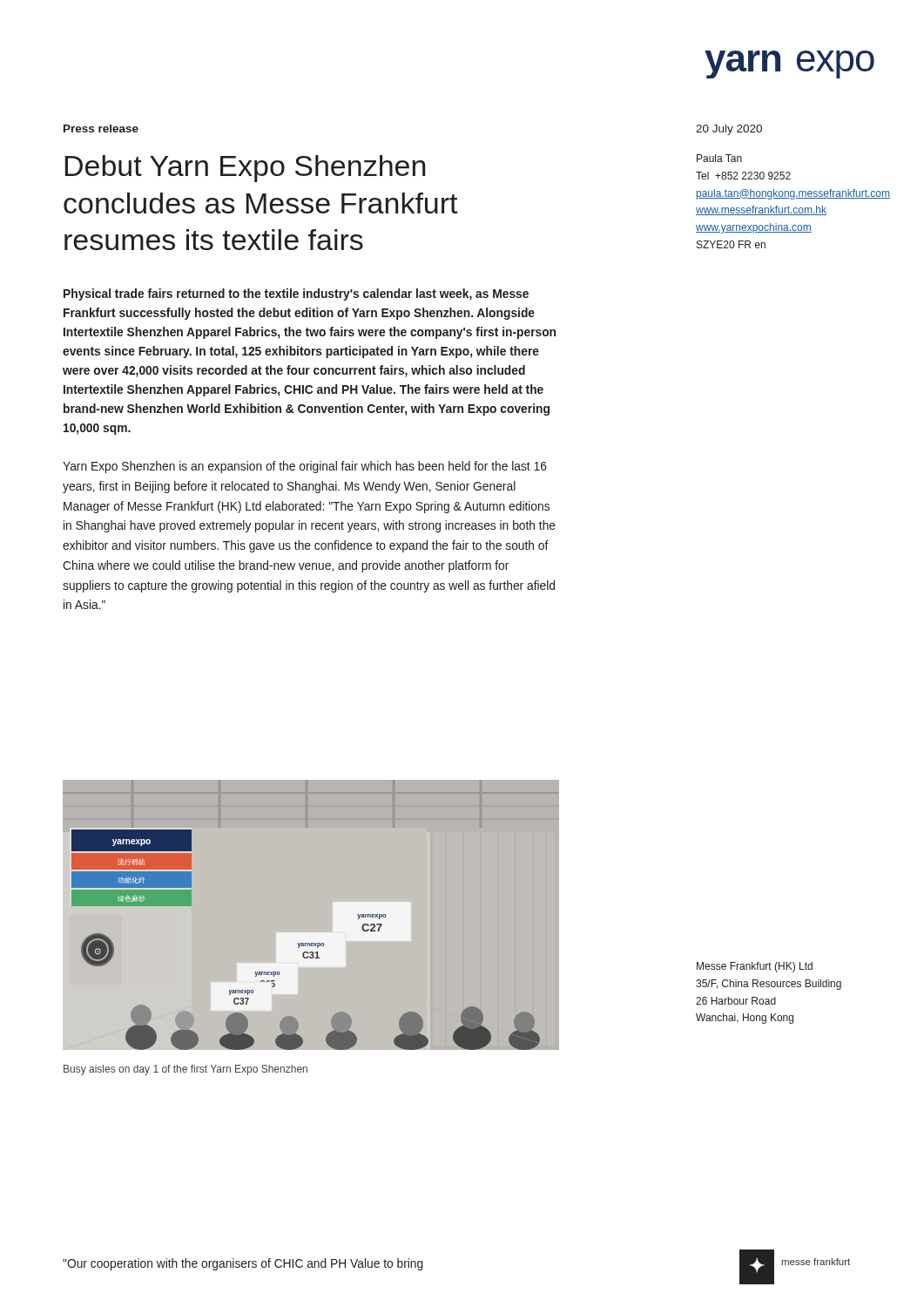Locate the passage starting "Yarn Expo Shenzhen is"
The image size is (924, 1307).
coord(309,536)
